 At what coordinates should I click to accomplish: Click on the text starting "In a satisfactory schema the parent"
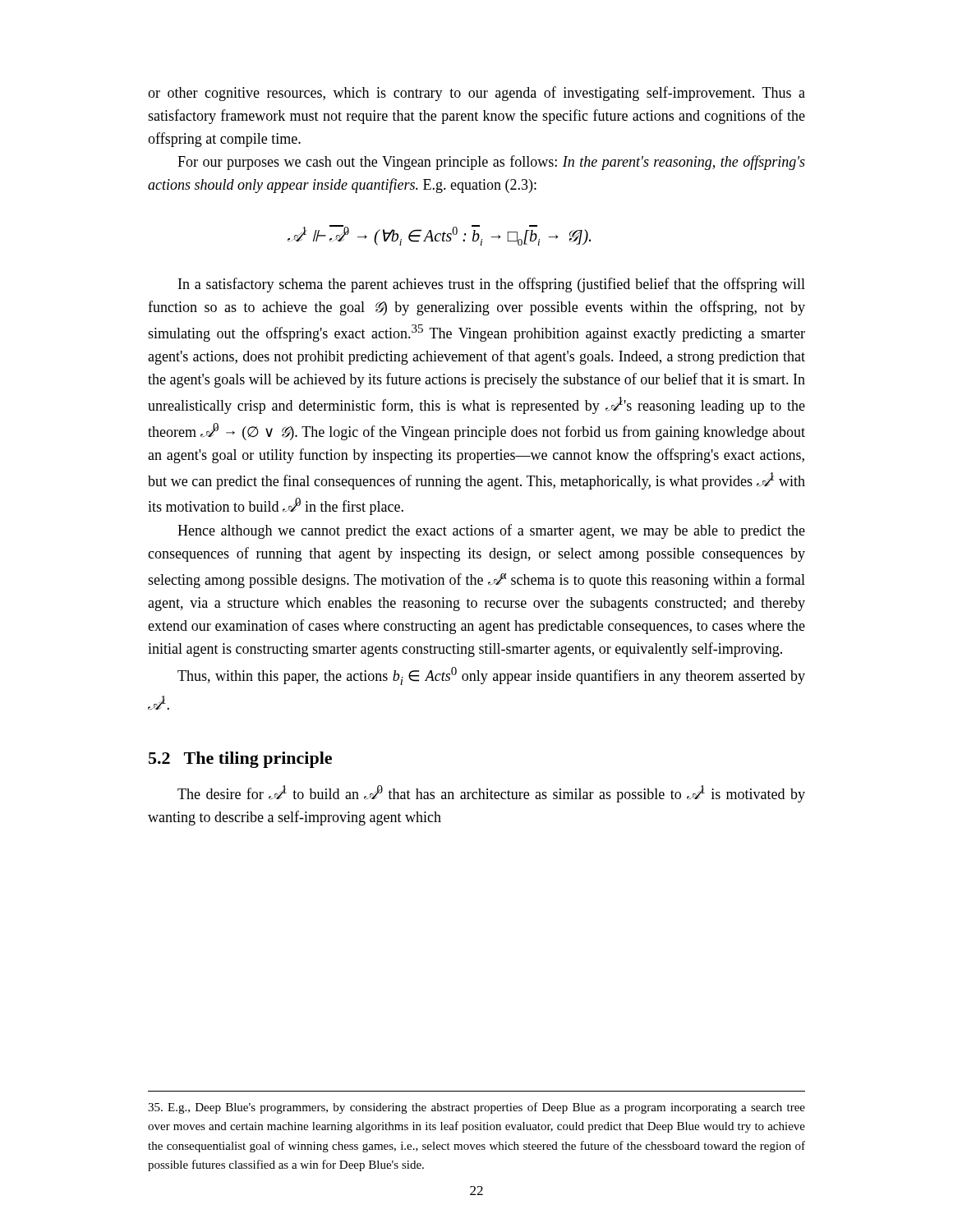tap(476, 397)
